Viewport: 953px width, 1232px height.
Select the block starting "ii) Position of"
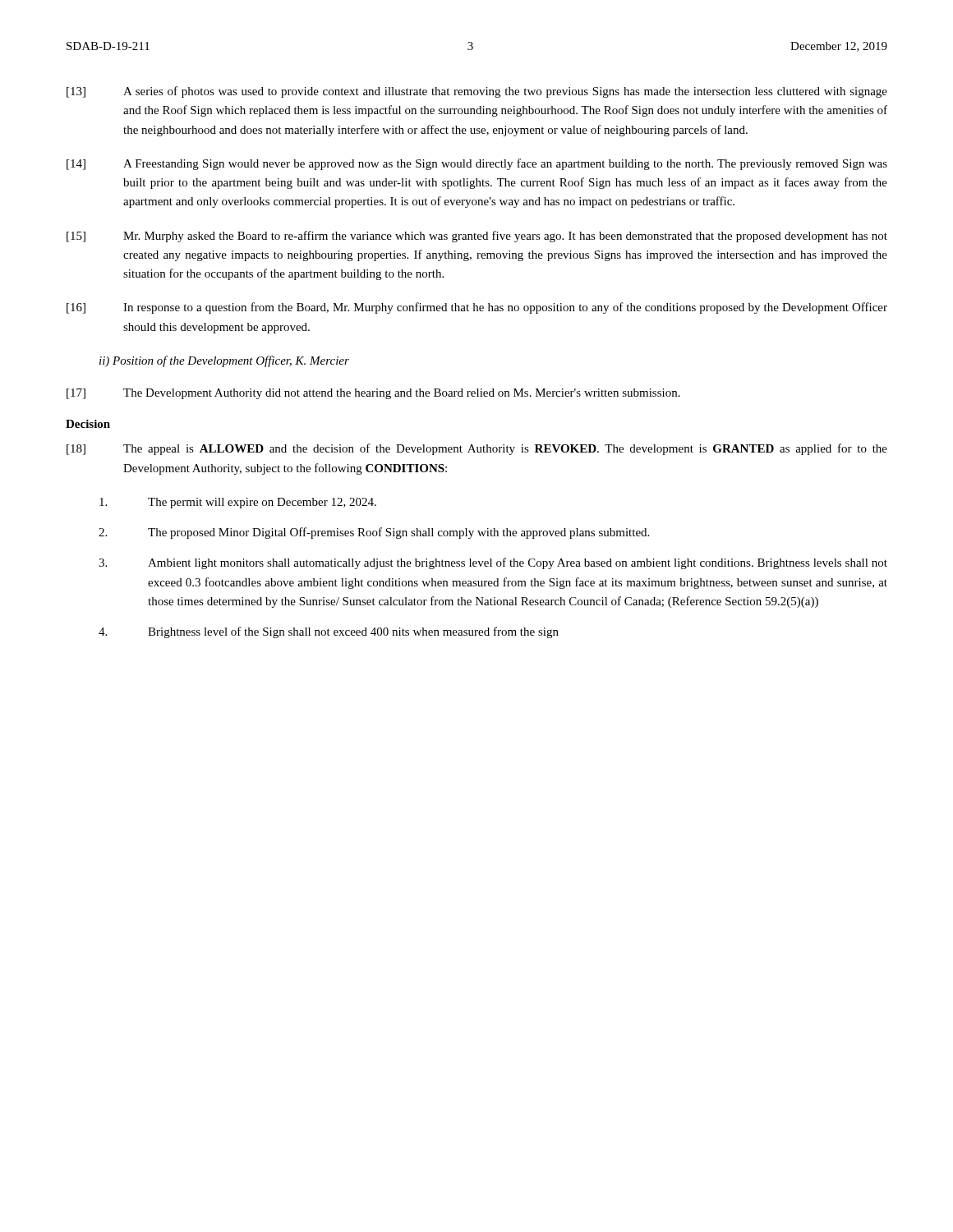(x=224, y=360)
